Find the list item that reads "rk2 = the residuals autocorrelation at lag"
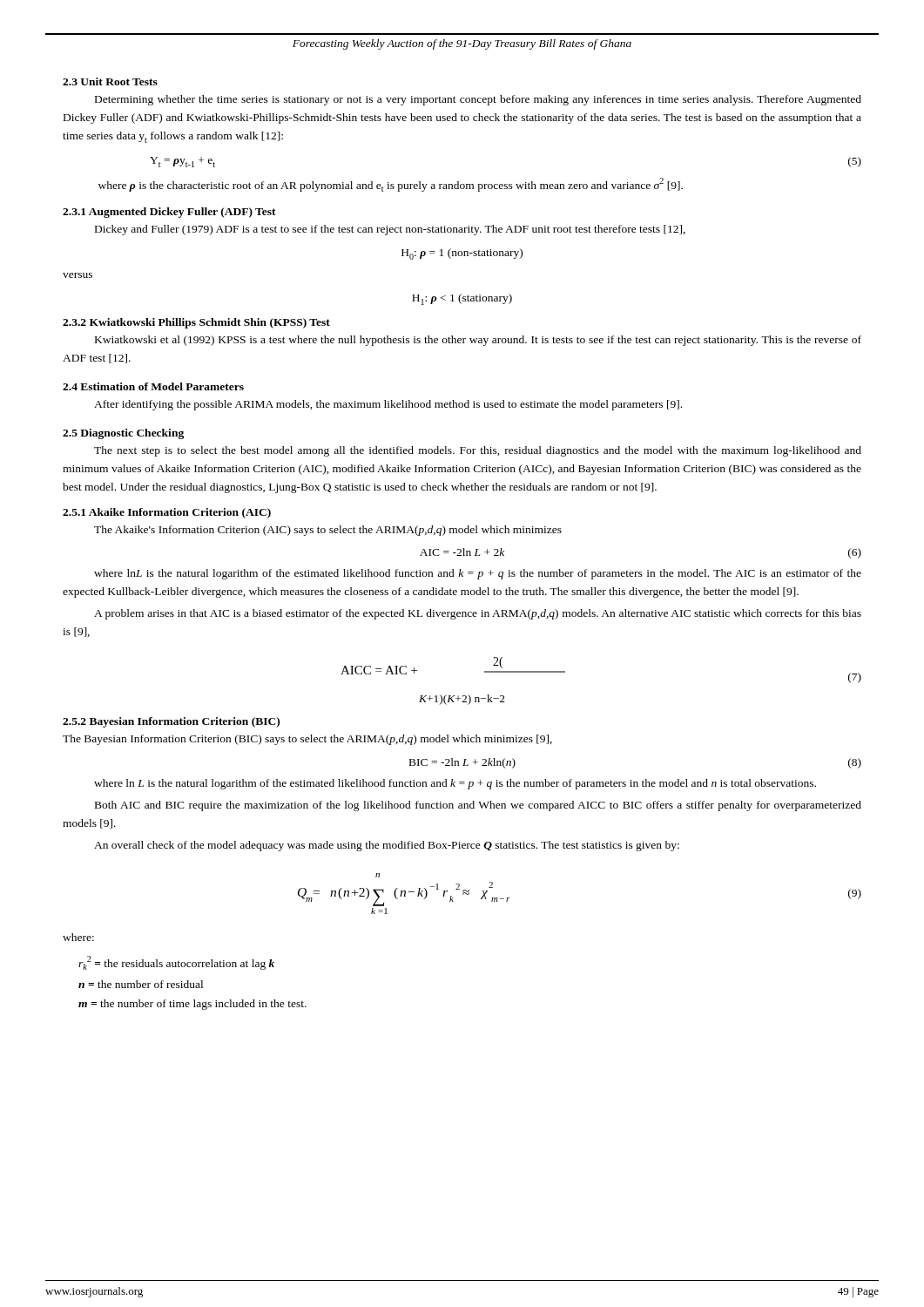Screen dimensions: 1307x924 176,963
